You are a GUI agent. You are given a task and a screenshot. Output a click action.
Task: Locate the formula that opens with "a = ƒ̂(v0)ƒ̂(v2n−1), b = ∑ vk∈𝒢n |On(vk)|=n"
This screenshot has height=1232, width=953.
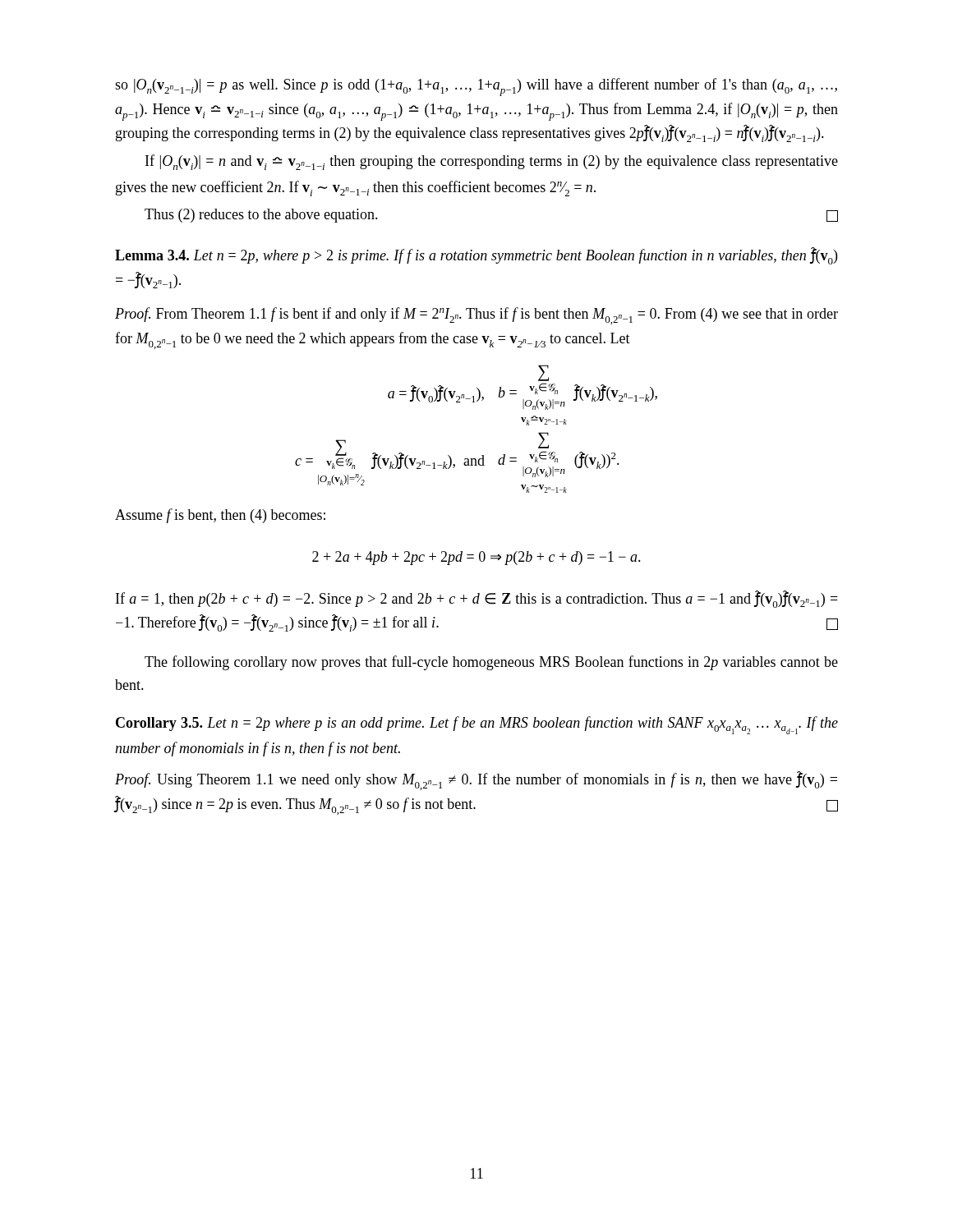543,373
